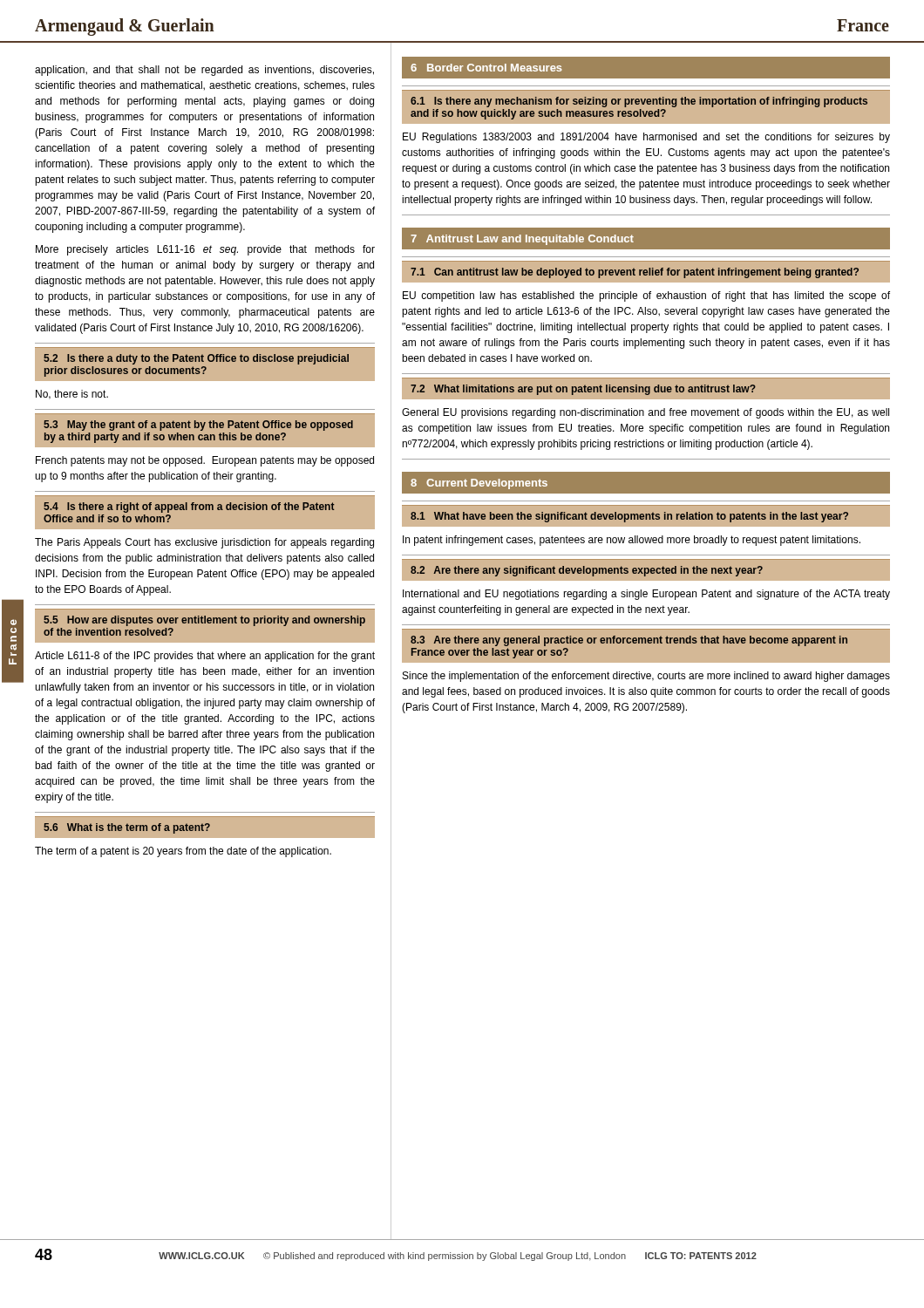Find the text block that says "More precisely articles L611-16"
Image resolution: width=924 pixels, height=1308 pixels.
[x=205, y=289]
